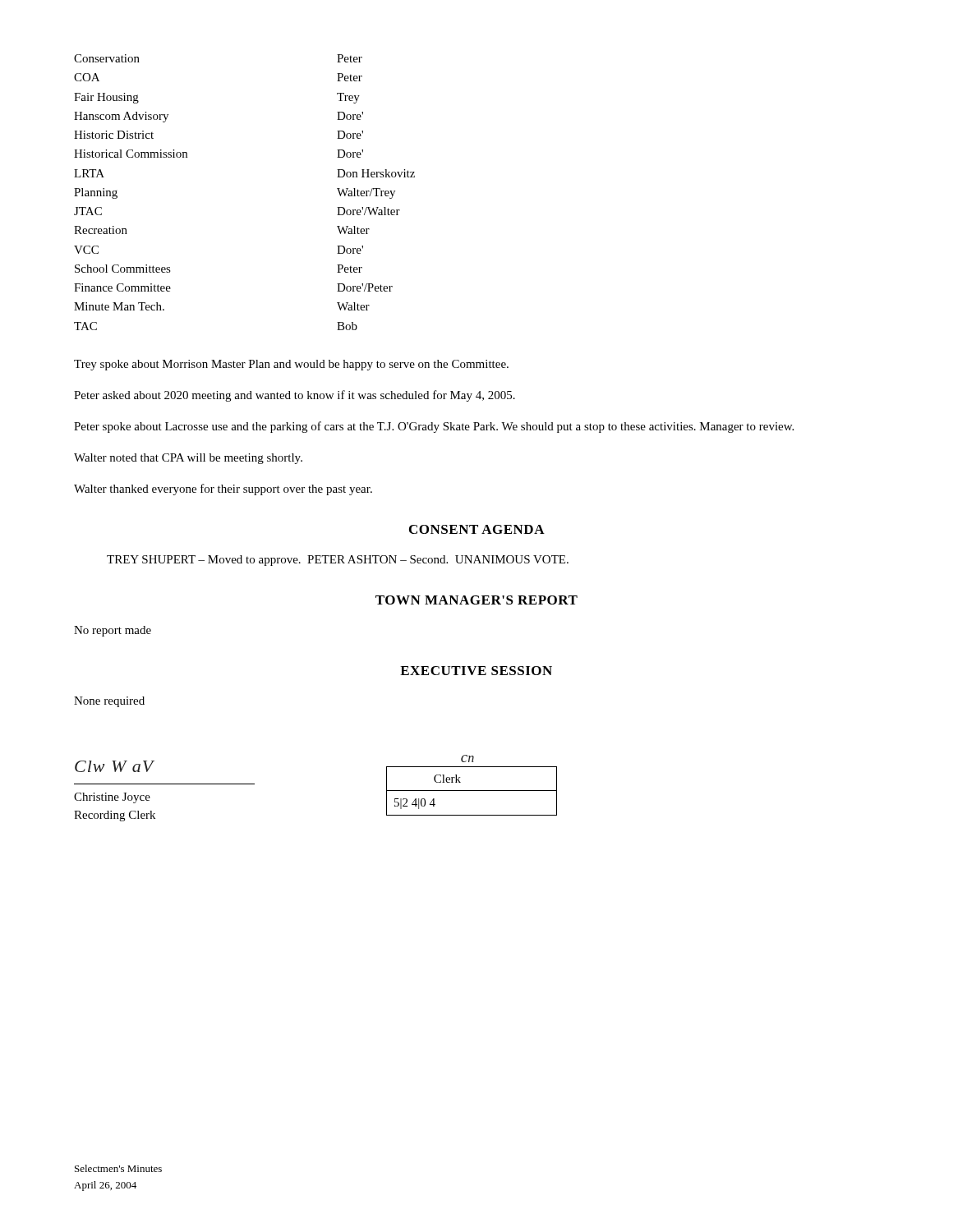Select the text block that reads "Trey spoke about Morrison Master Plan and would"
This screenshot has width=953, height=1232.
pyautogui.click(x=292, y=364)
